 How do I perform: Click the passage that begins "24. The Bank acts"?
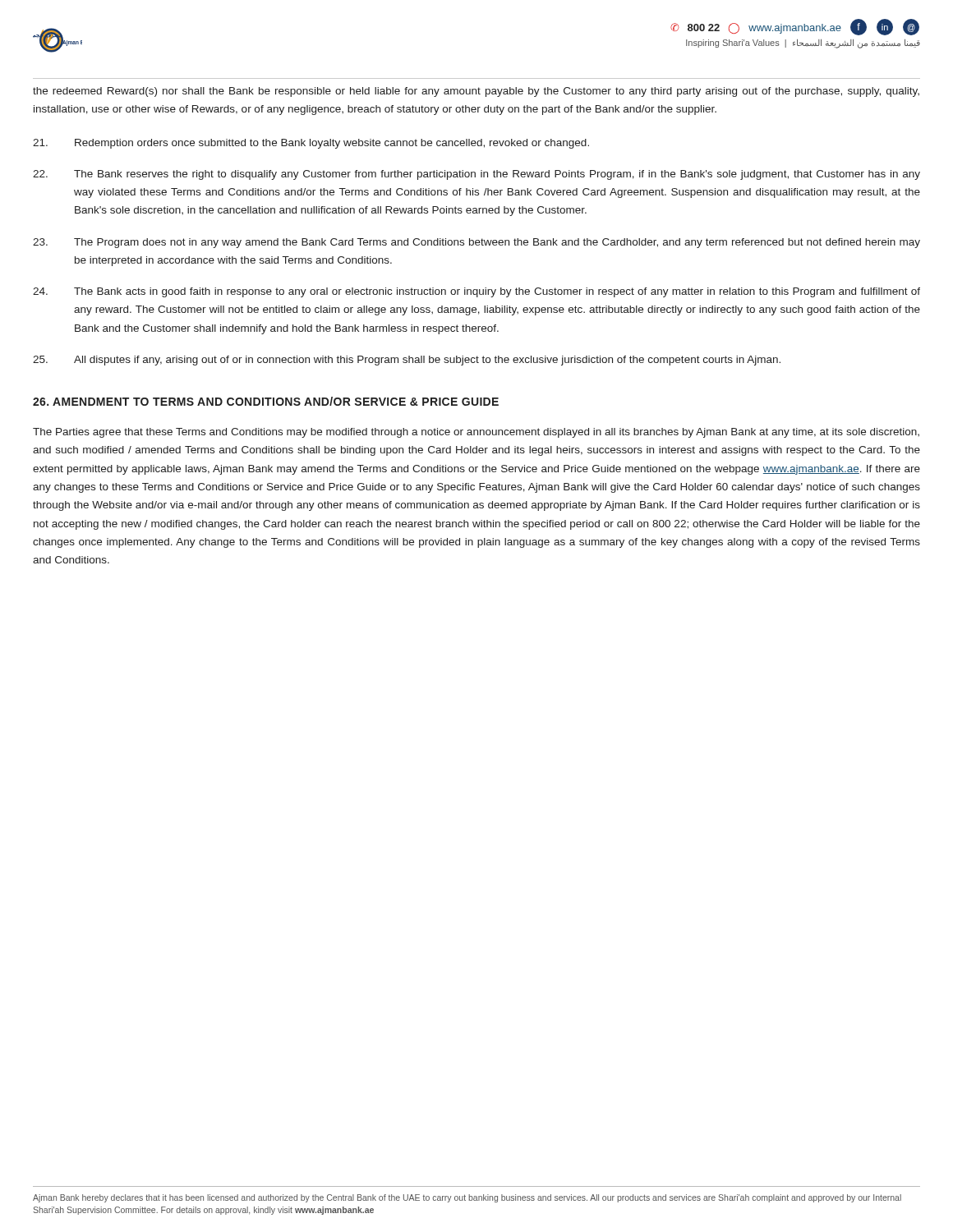[476, 310]
